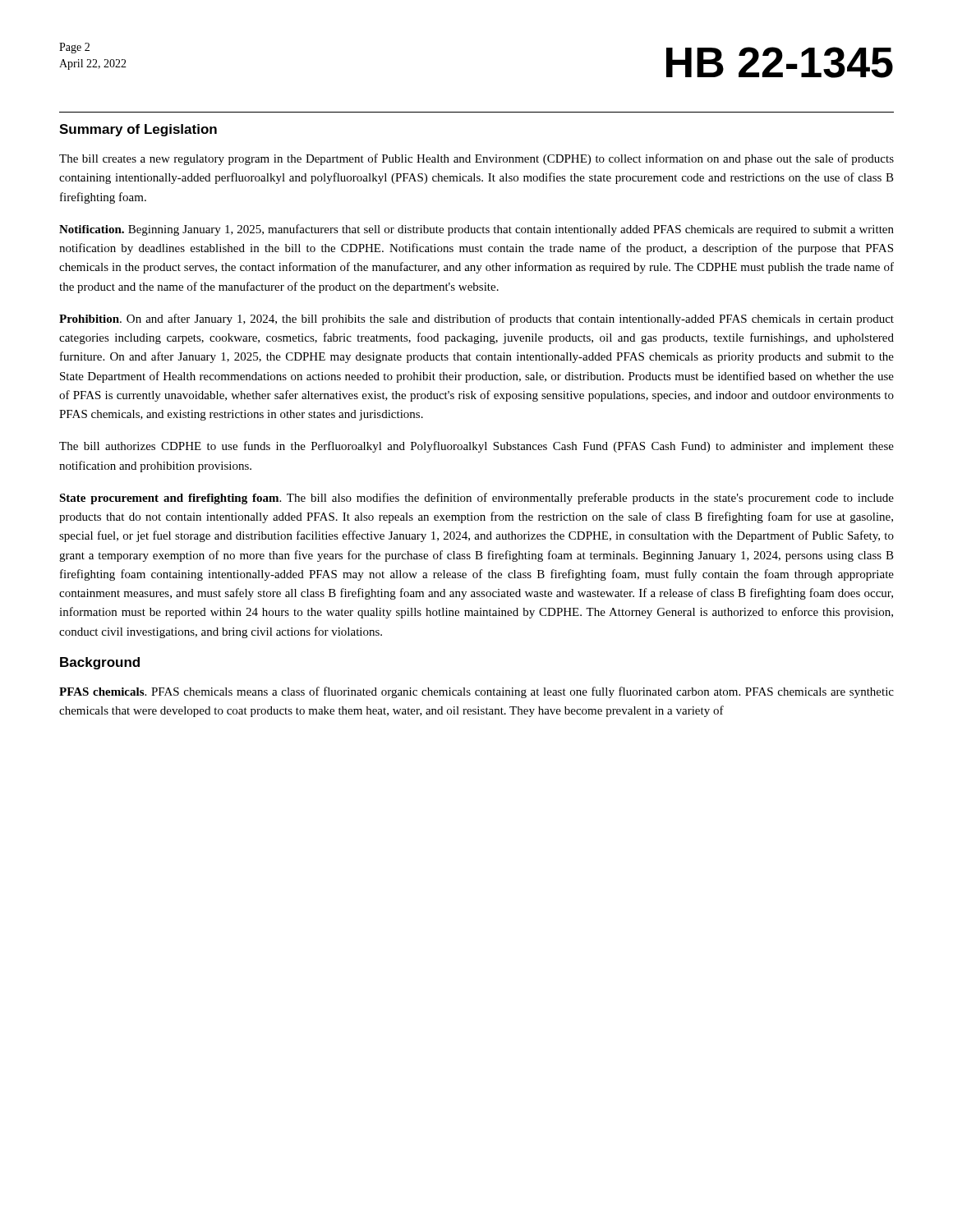Point to the text block starting "The bill authorizes CDPHE to use"

click(x=476, y=456)
